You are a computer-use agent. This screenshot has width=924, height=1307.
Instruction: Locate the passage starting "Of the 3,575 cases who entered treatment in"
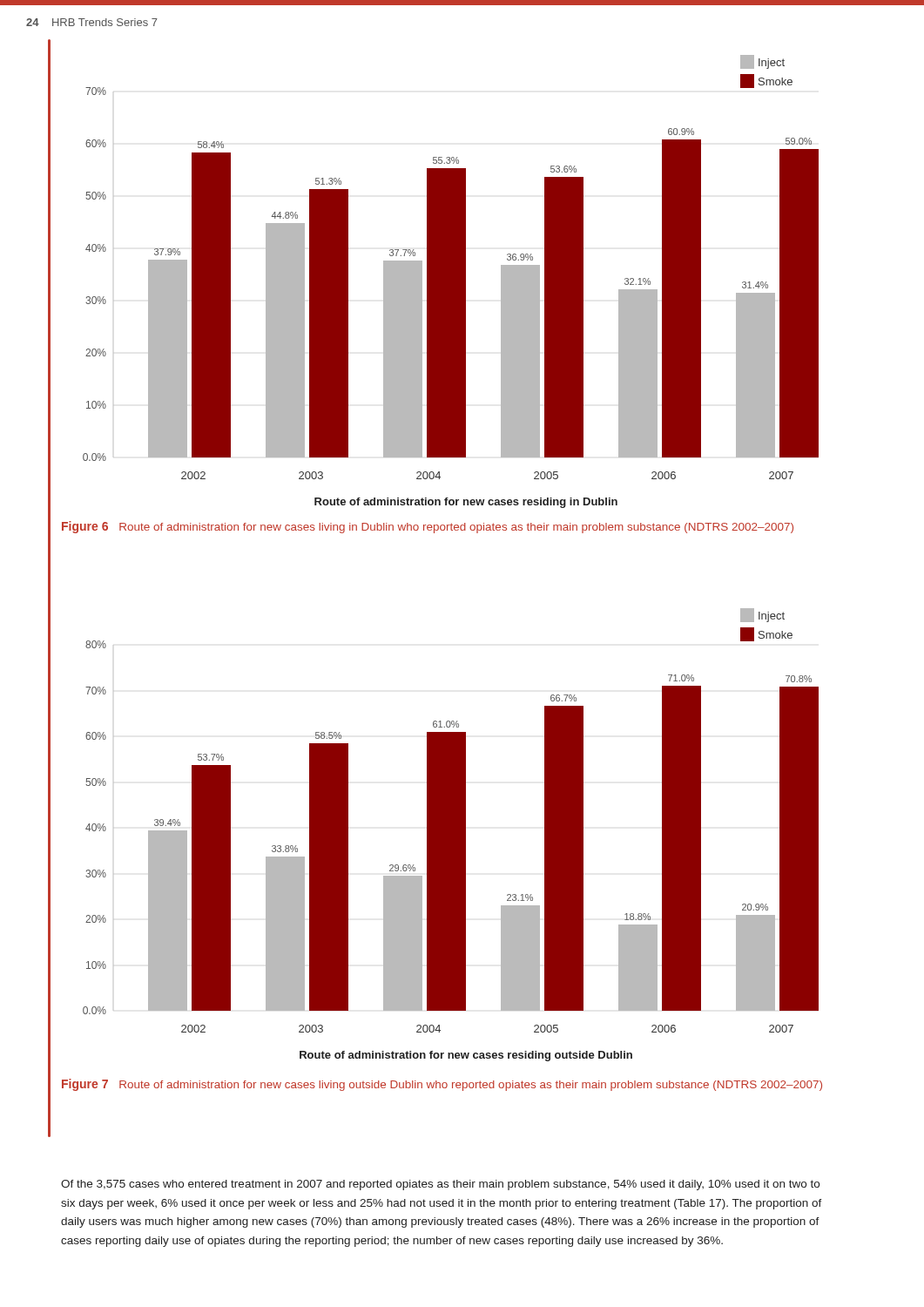pyautogui.click(x=441, y=1212)
